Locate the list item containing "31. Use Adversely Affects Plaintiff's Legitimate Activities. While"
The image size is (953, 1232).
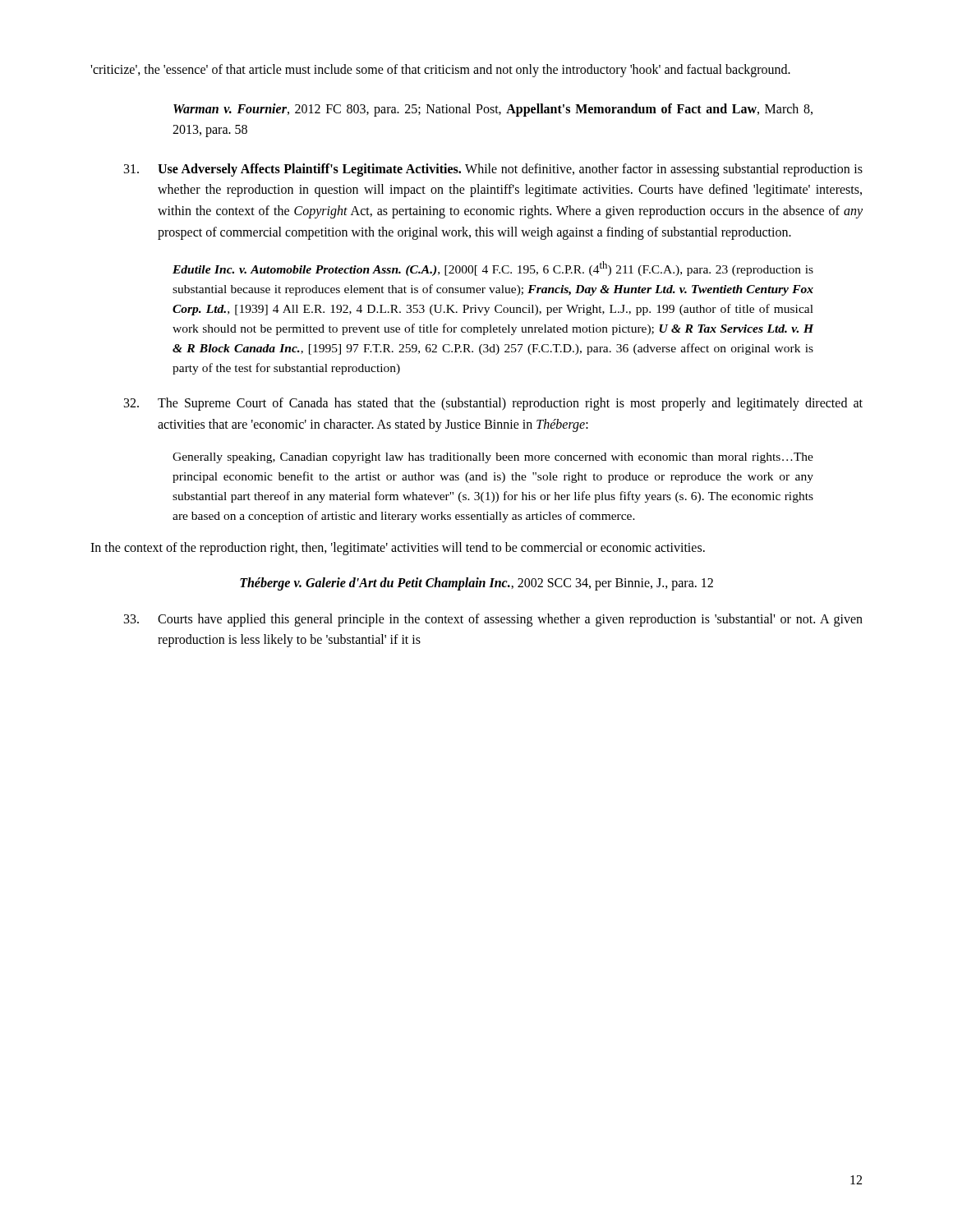tap(476, 200)
